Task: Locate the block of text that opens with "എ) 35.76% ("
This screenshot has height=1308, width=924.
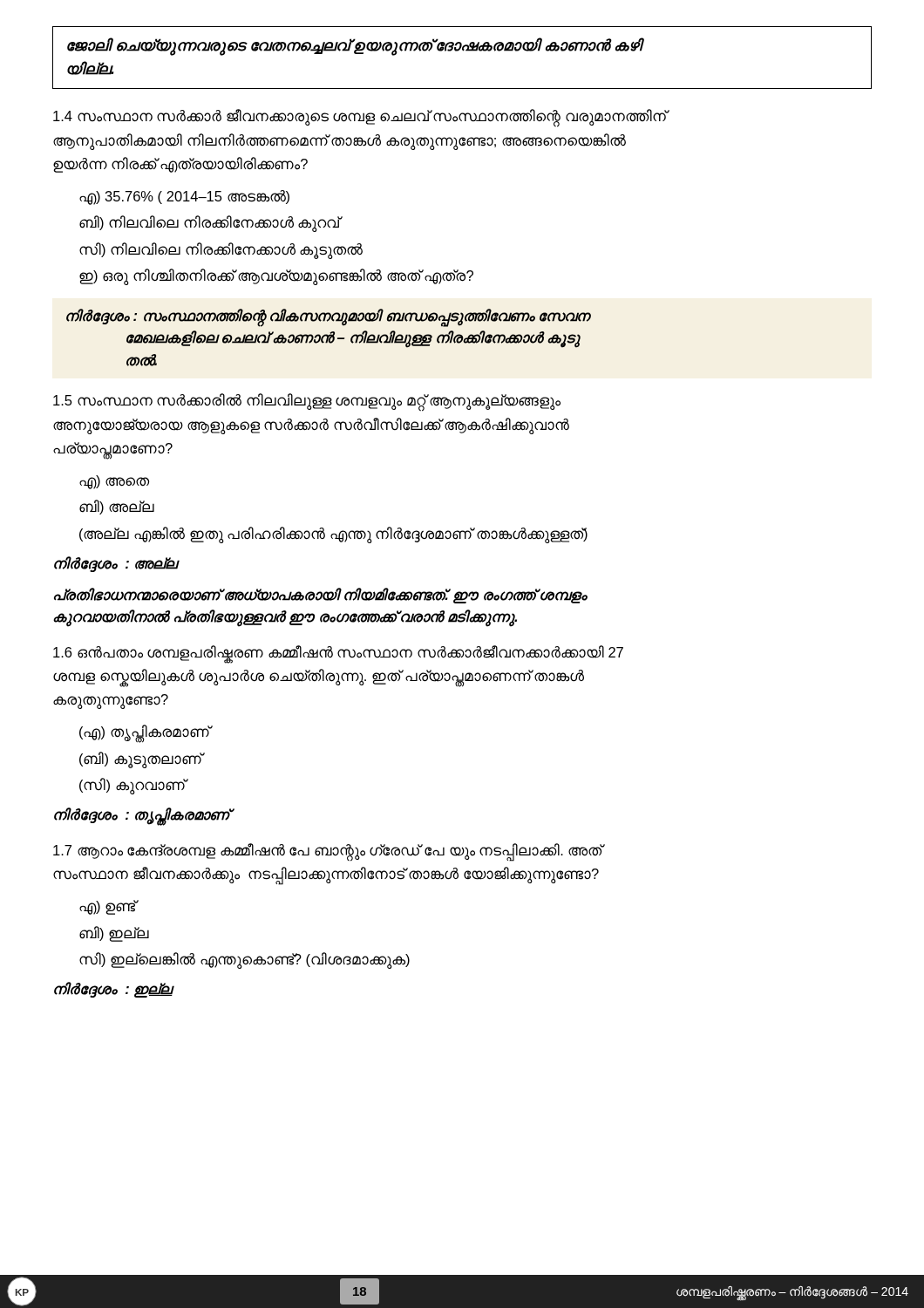Action: tap(184, 196)
